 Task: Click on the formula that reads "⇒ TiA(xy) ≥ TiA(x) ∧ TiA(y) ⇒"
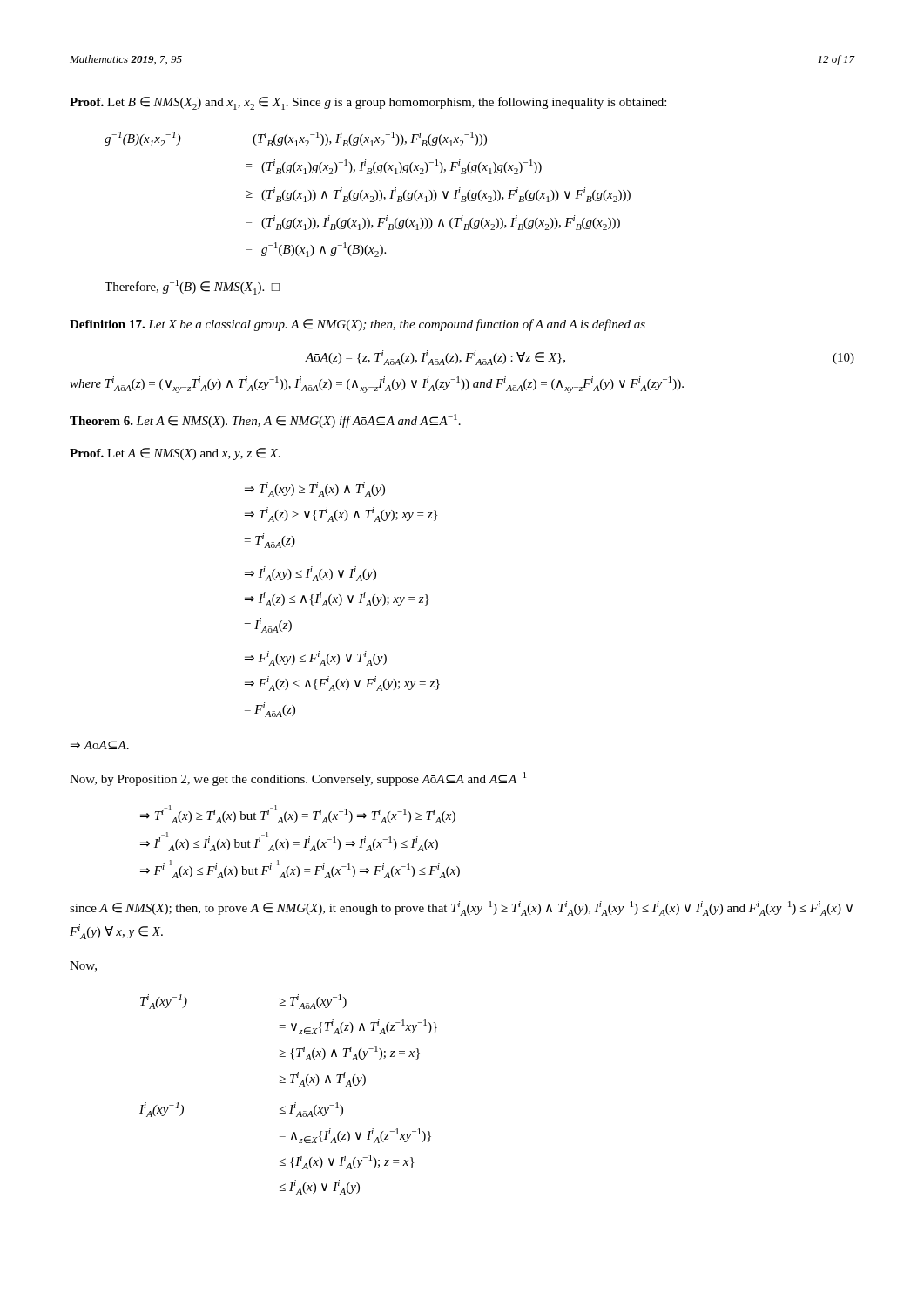coord(315,489)
